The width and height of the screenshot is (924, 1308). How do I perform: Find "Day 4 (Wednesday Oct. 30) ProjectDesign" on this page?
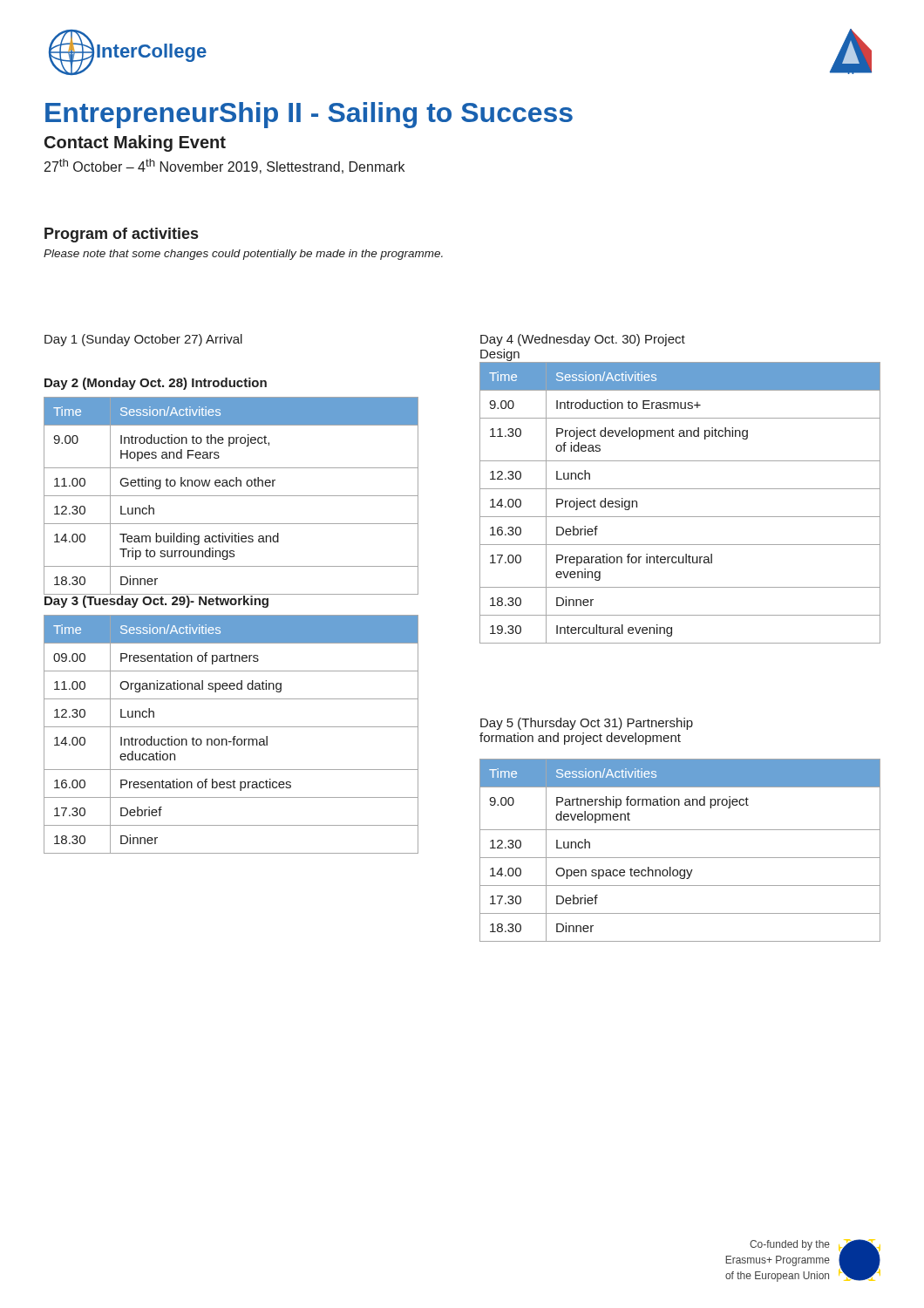click(582, 346)
